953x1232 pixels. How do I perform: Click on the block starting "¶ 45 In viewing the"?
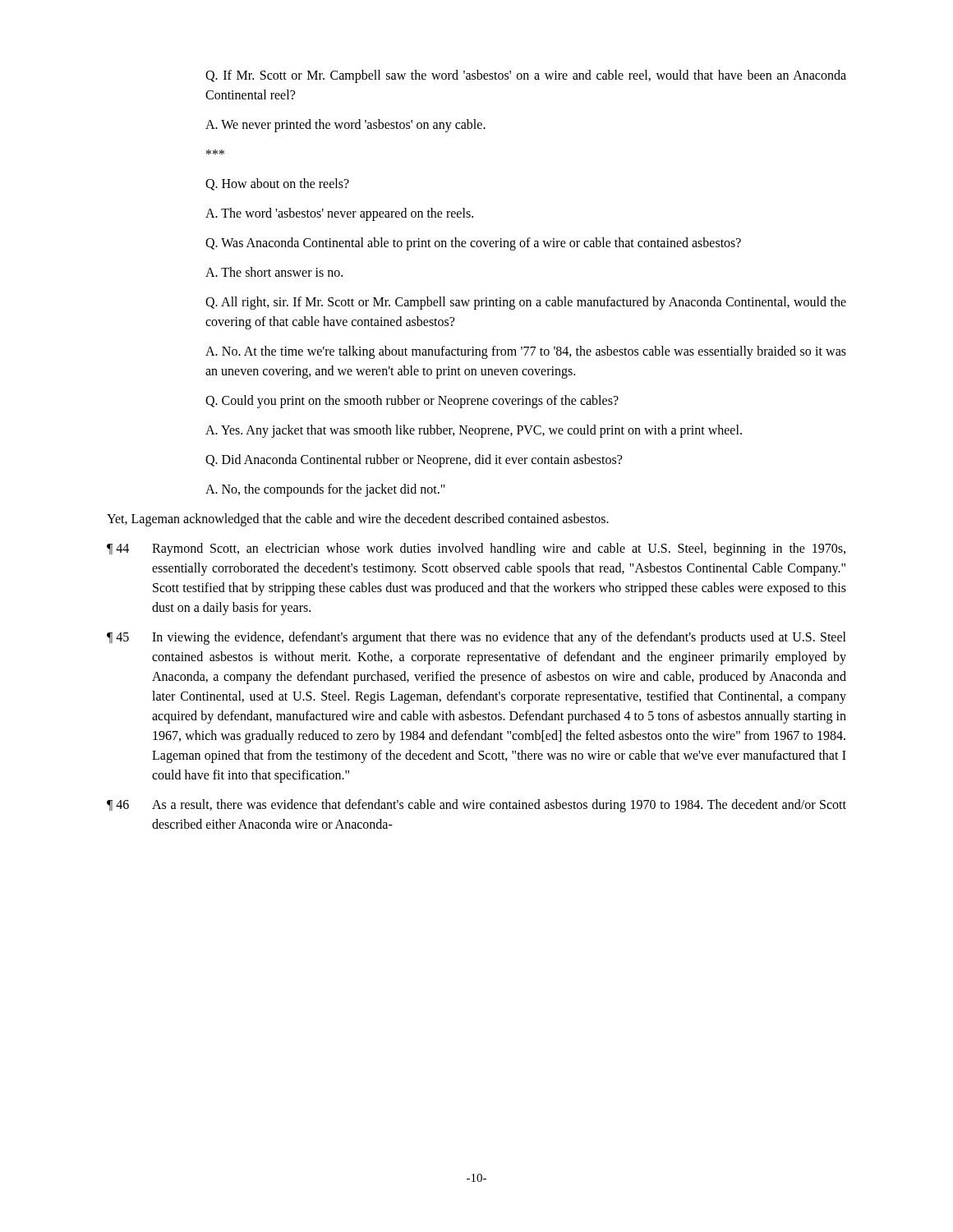pyautogui.click(x=476, y=706)
